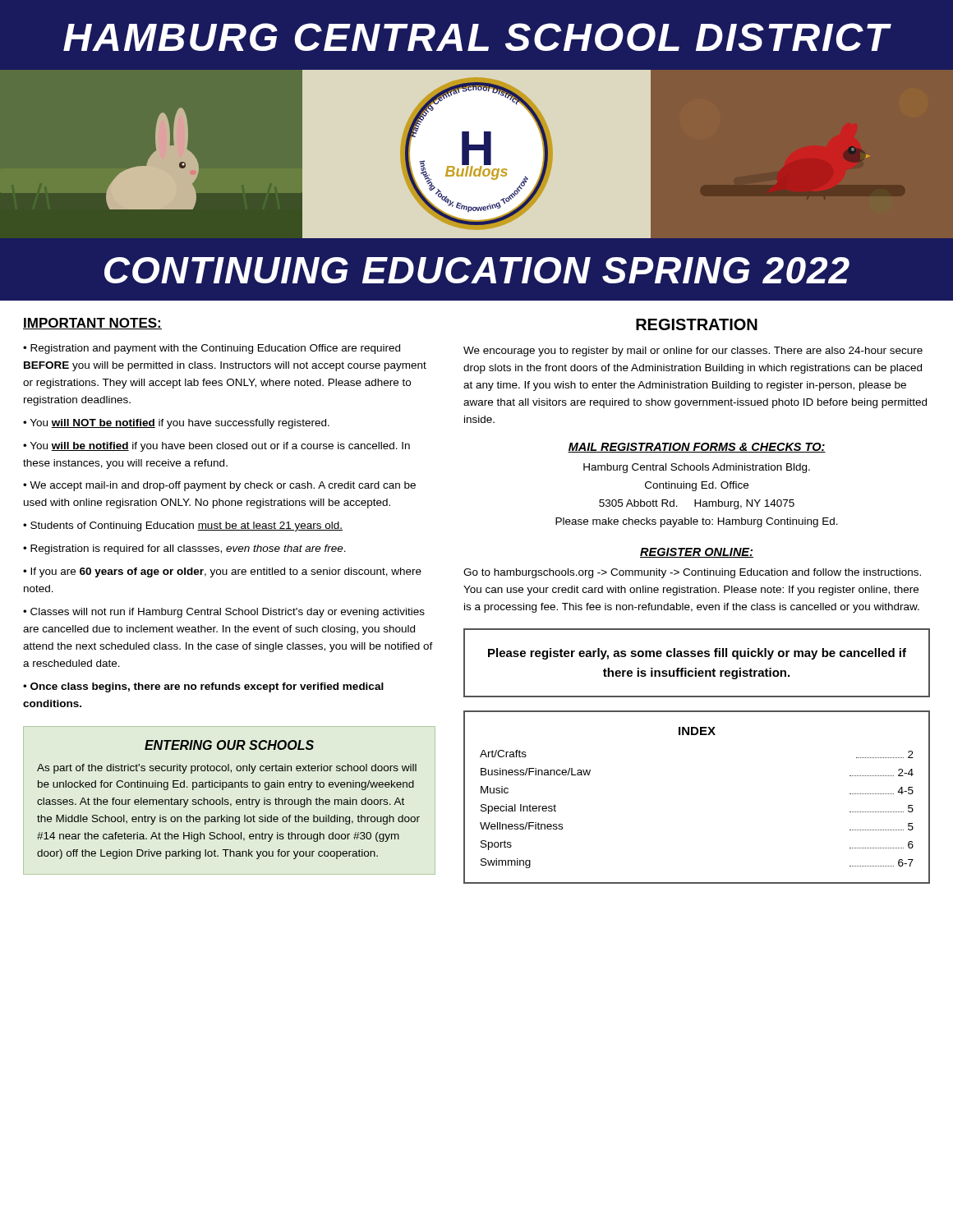Click a photo
This screenshot has width=953, height=1232.
click(x=476, y=154)
